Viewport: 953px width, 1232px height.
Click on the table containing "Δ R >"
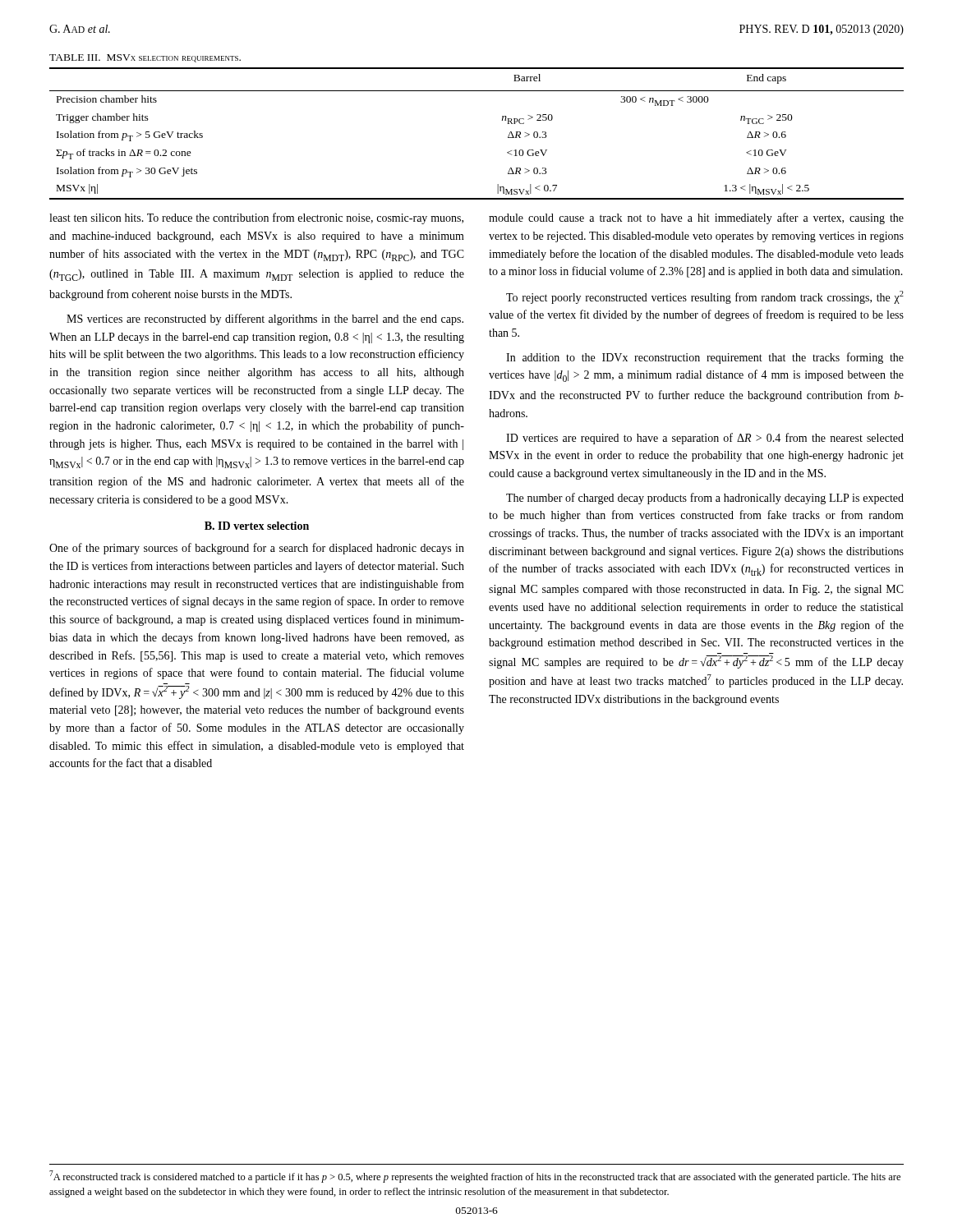click(476, 134)
